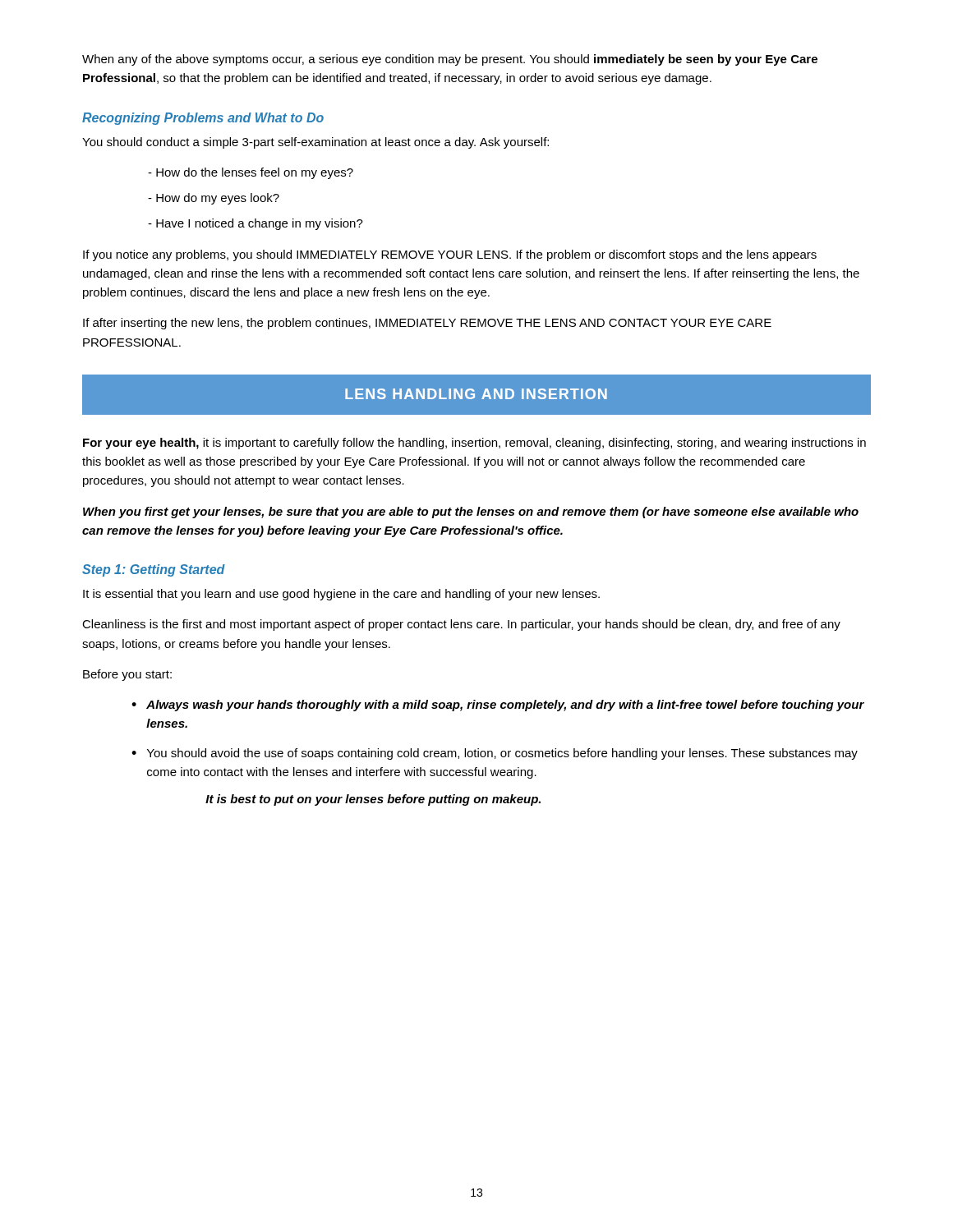Select the text block starting "Step 1: Getting Started"
The width and height of the screenshot is (953, 1232).
click(x=153, y=570)
